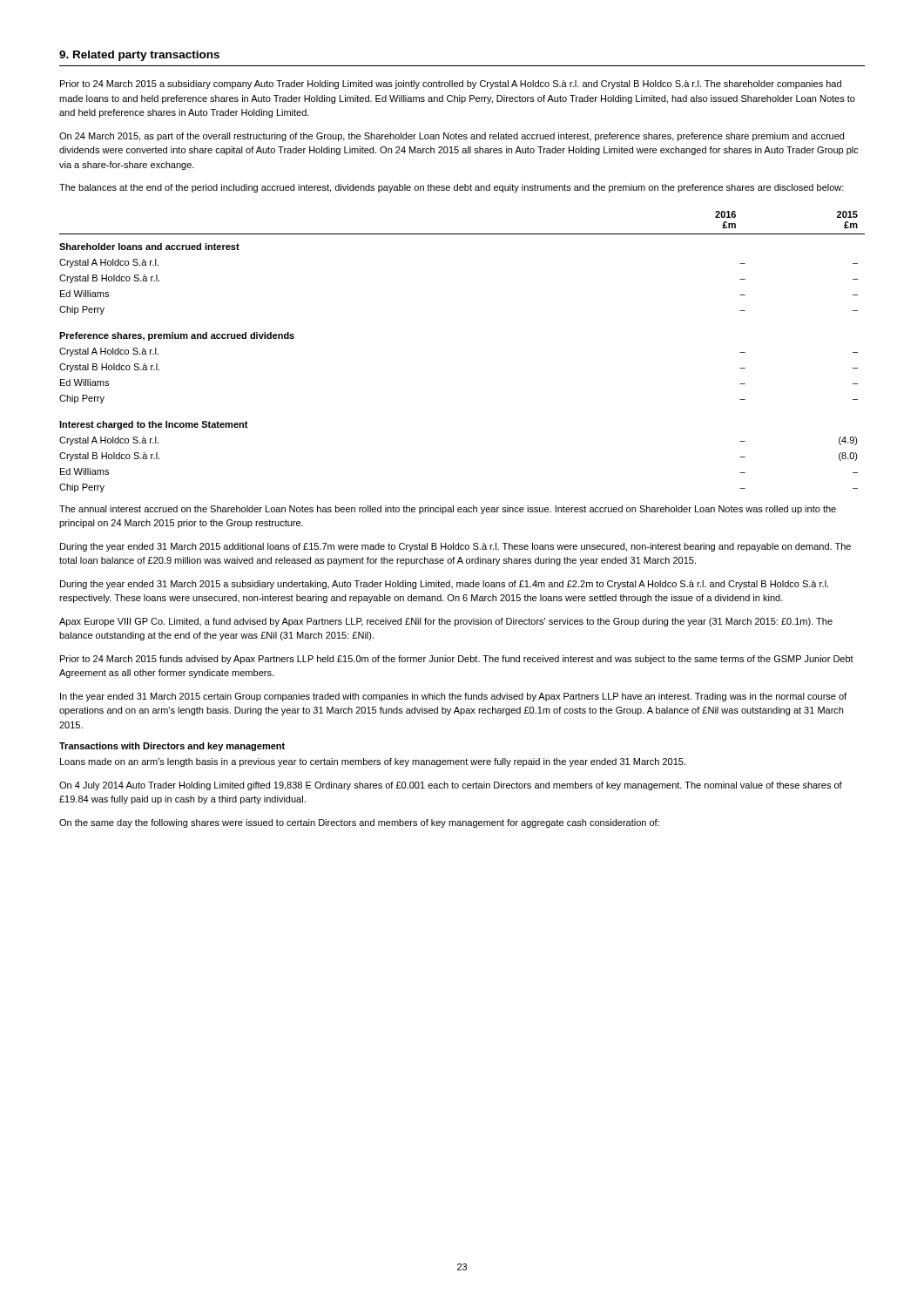
Task: Locate the text block containing "The balances at the end"
Action: (452, 187)
